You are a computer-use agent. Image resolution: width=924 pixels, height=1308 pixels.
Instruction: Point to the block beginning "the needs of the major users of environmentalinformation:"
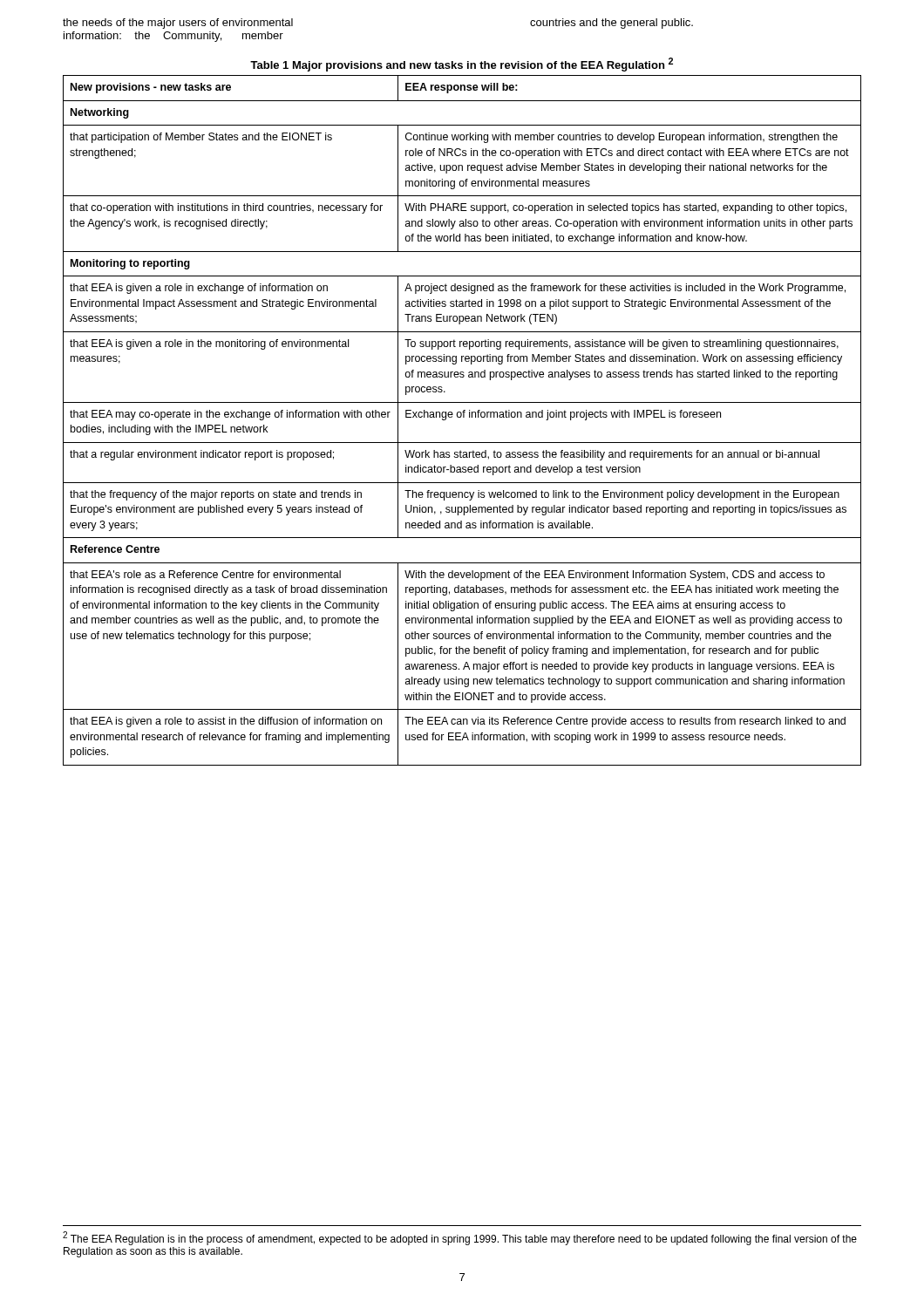point(173,23)
